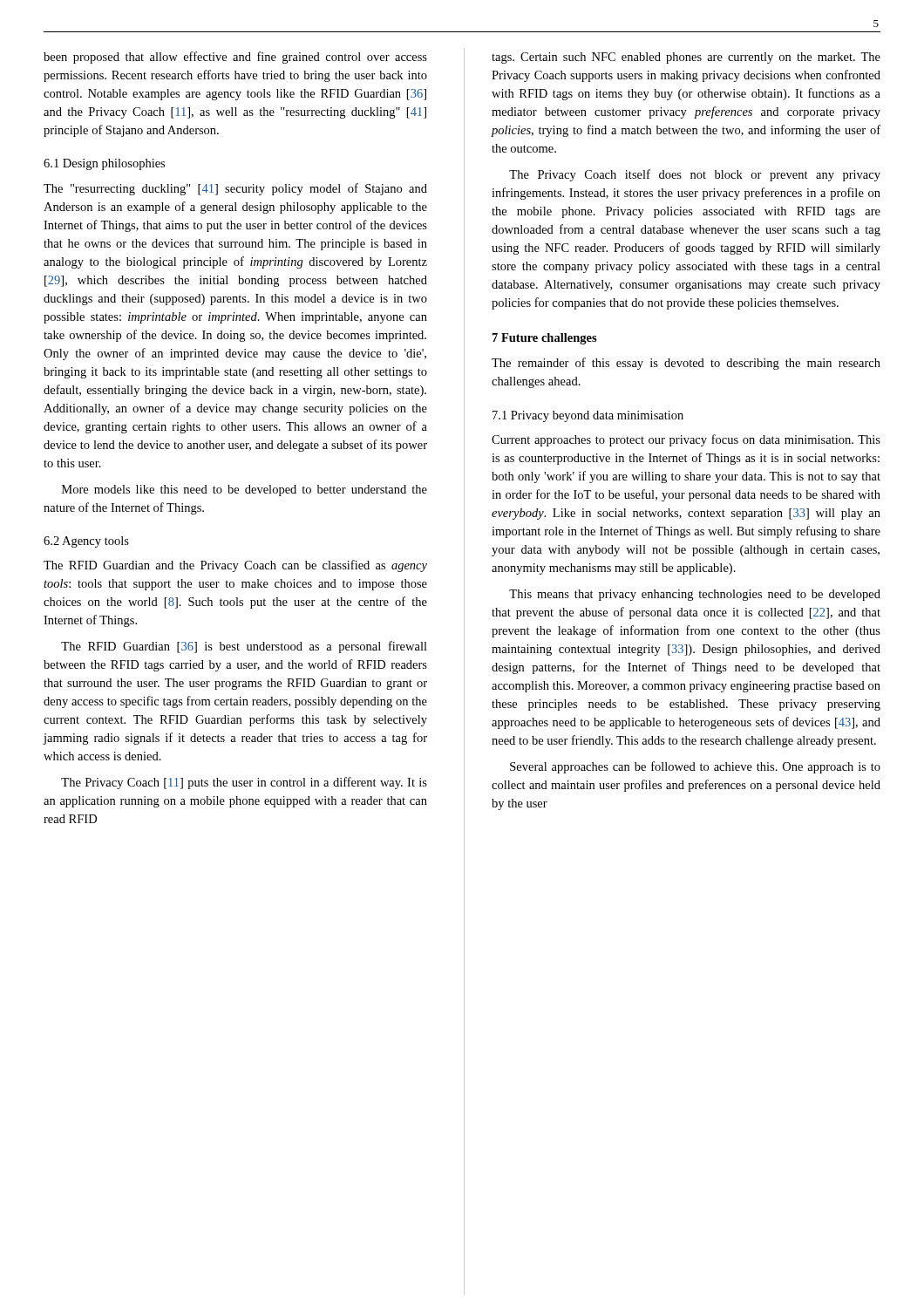
Task: Locate the section header containing "7 Future challenges"
Action: (x=545, y=339)
